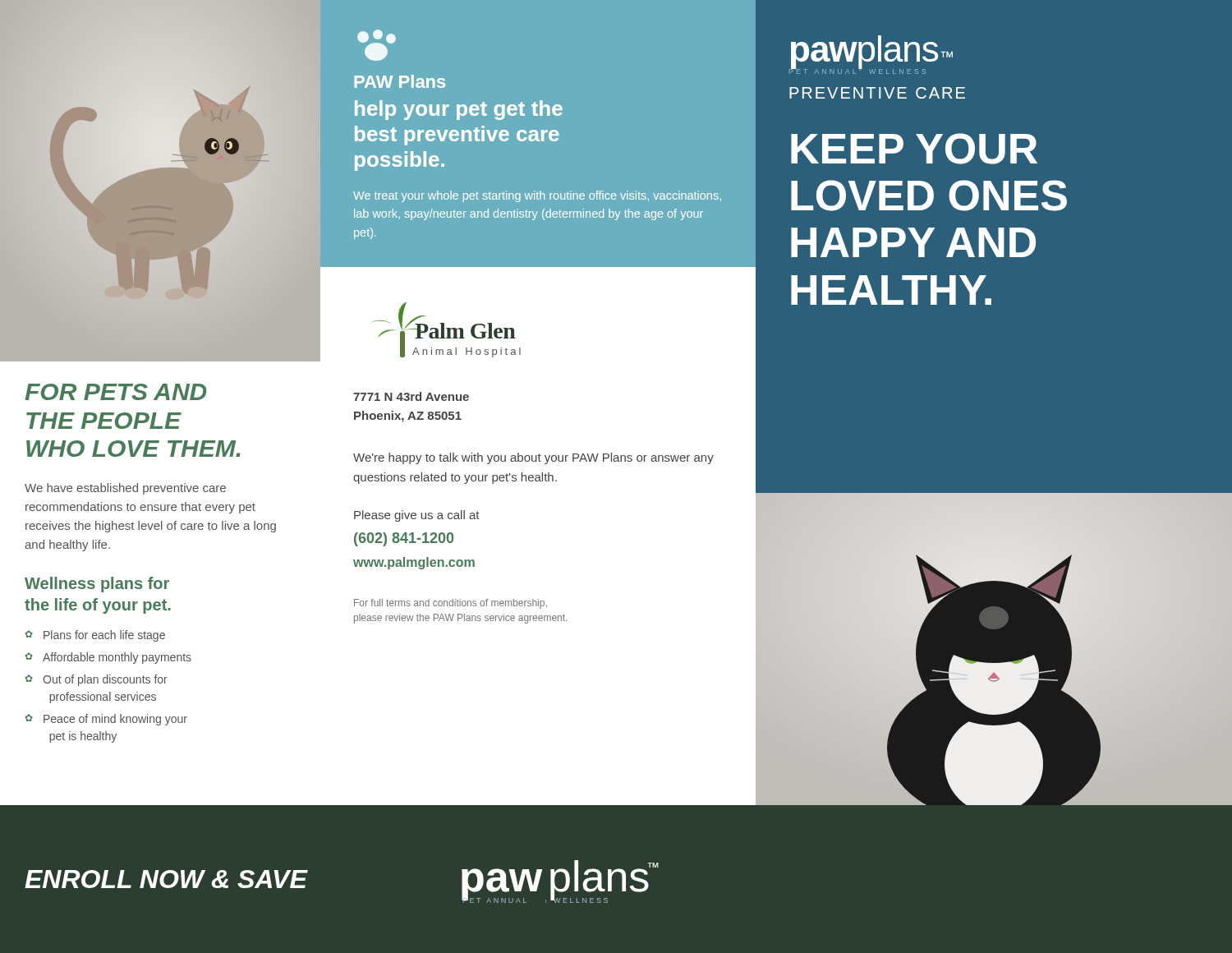
Task: Find the region starting "Affordable monthly payments"
Action: click(x=117, y=657)
